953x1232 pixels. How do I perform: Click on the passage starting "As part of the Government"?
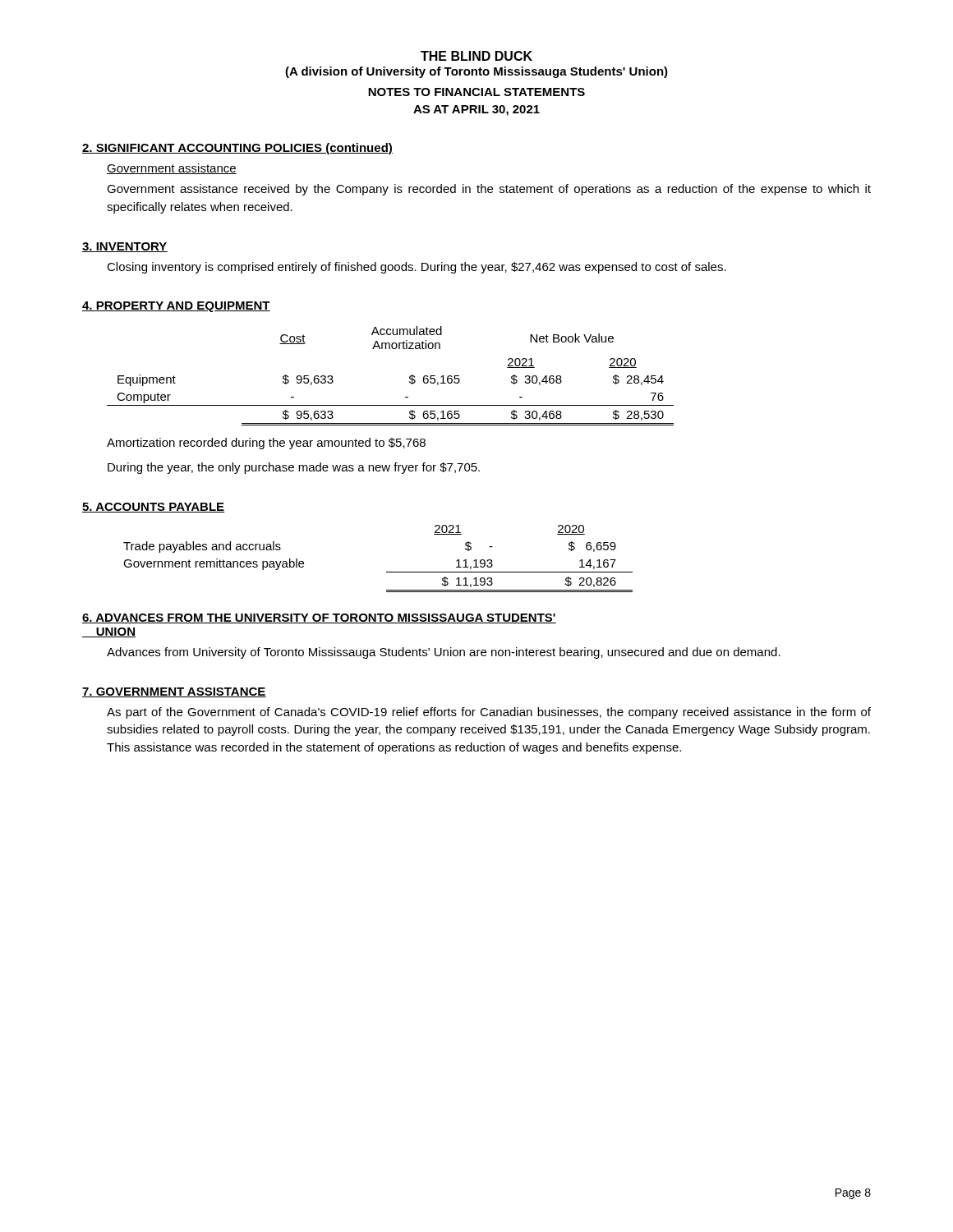click(489, 729)
